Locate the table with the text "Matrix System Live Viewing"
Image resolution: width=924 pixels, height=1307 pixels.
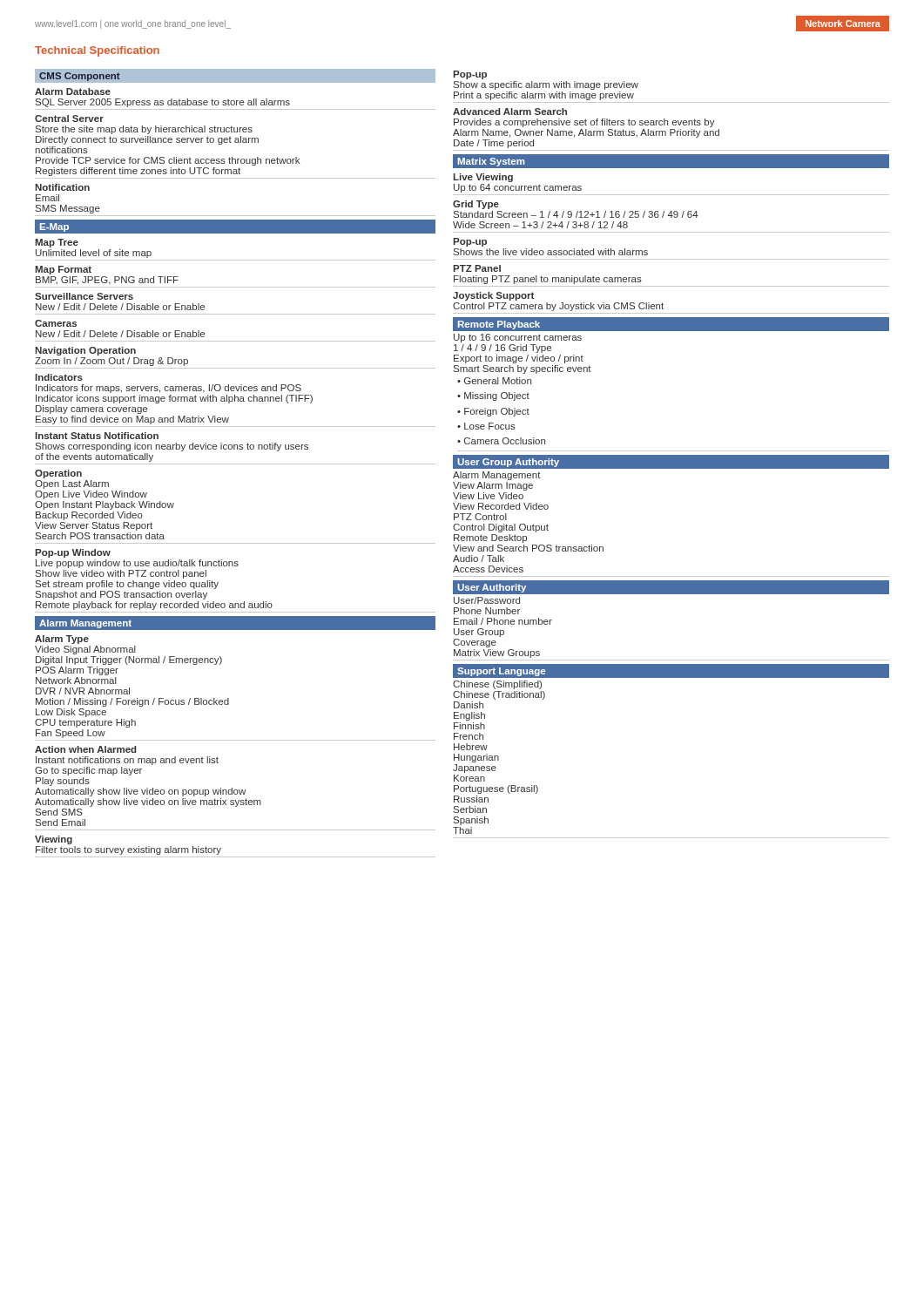(x=671, y=234)
